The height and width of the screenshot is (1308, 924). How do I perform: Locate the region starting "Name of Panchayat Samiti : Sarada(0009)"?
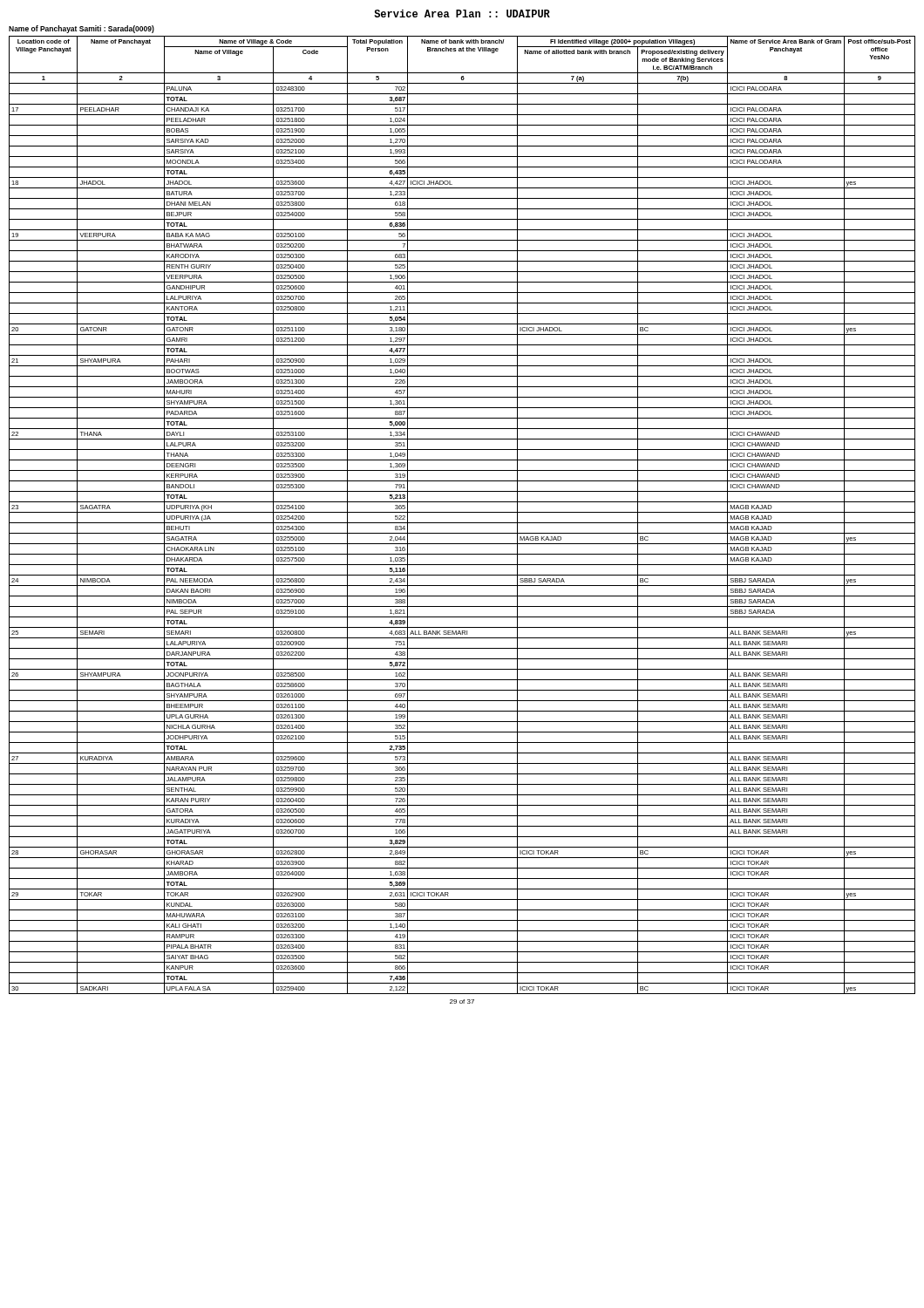click(x=81, y=29)
